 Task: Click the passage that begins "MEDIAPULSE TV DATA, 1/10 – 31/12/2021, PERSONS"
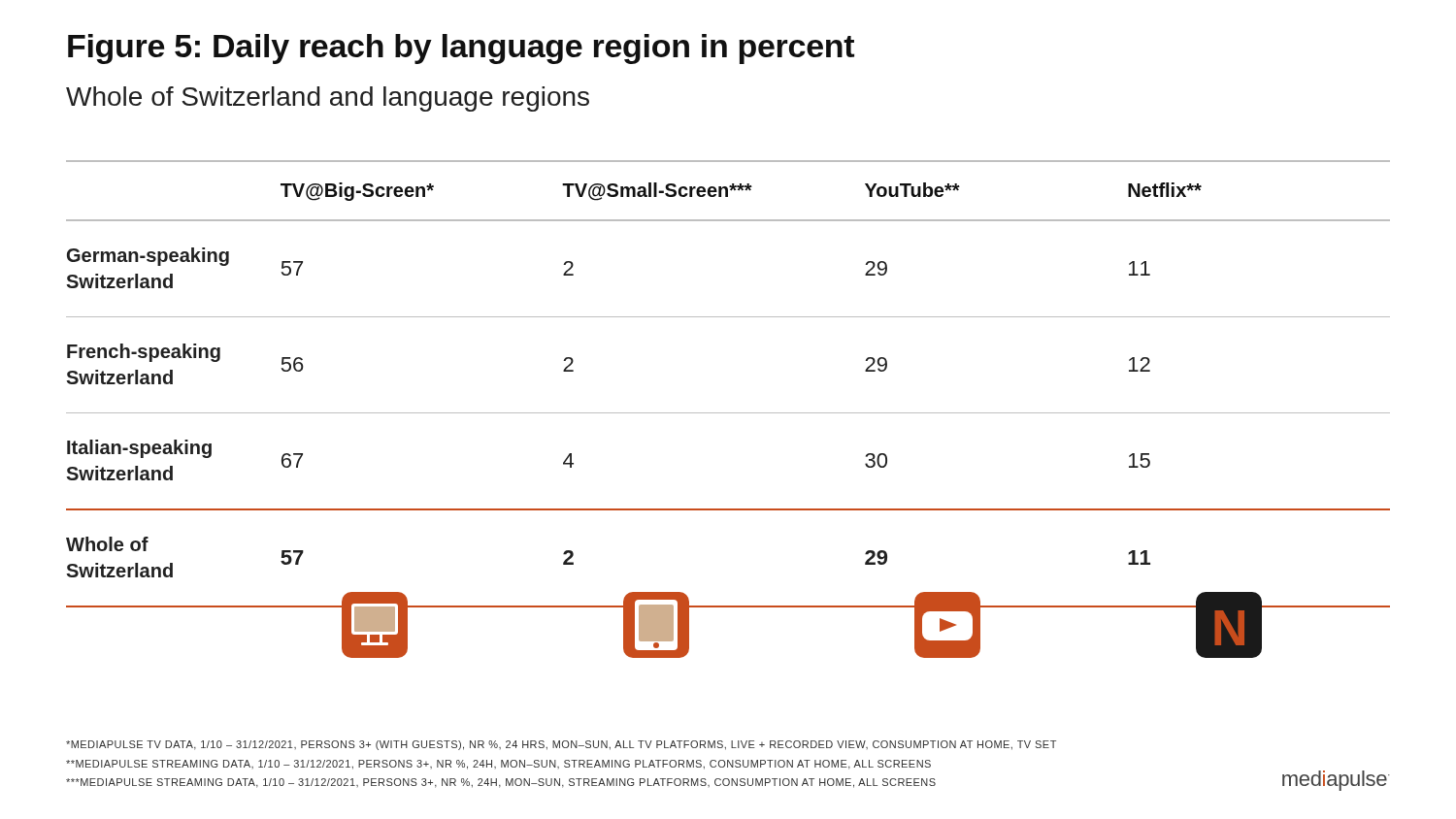pos(561,763)
